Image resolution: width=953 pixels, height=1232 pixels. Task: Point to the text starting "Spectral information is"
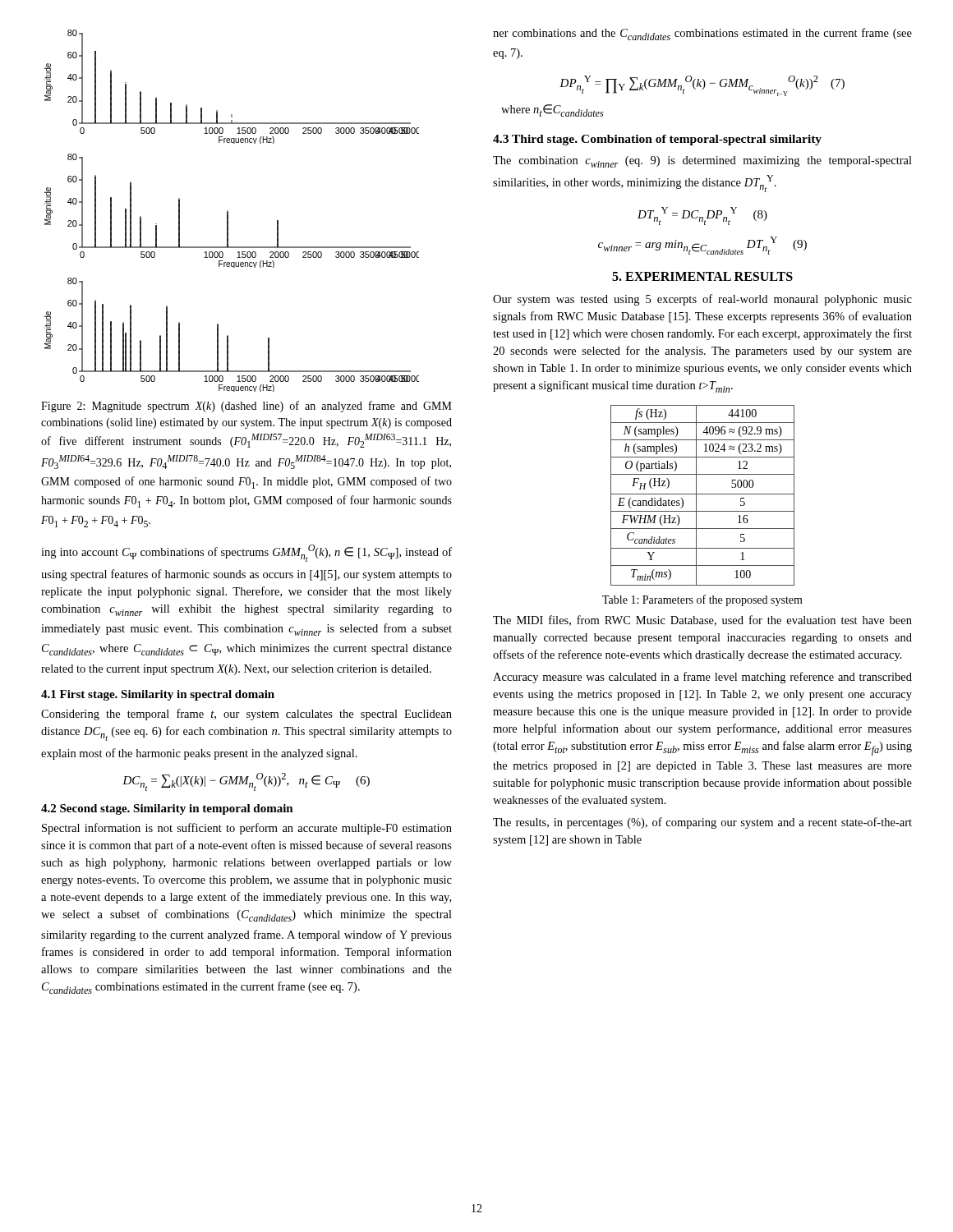(246, 909)
